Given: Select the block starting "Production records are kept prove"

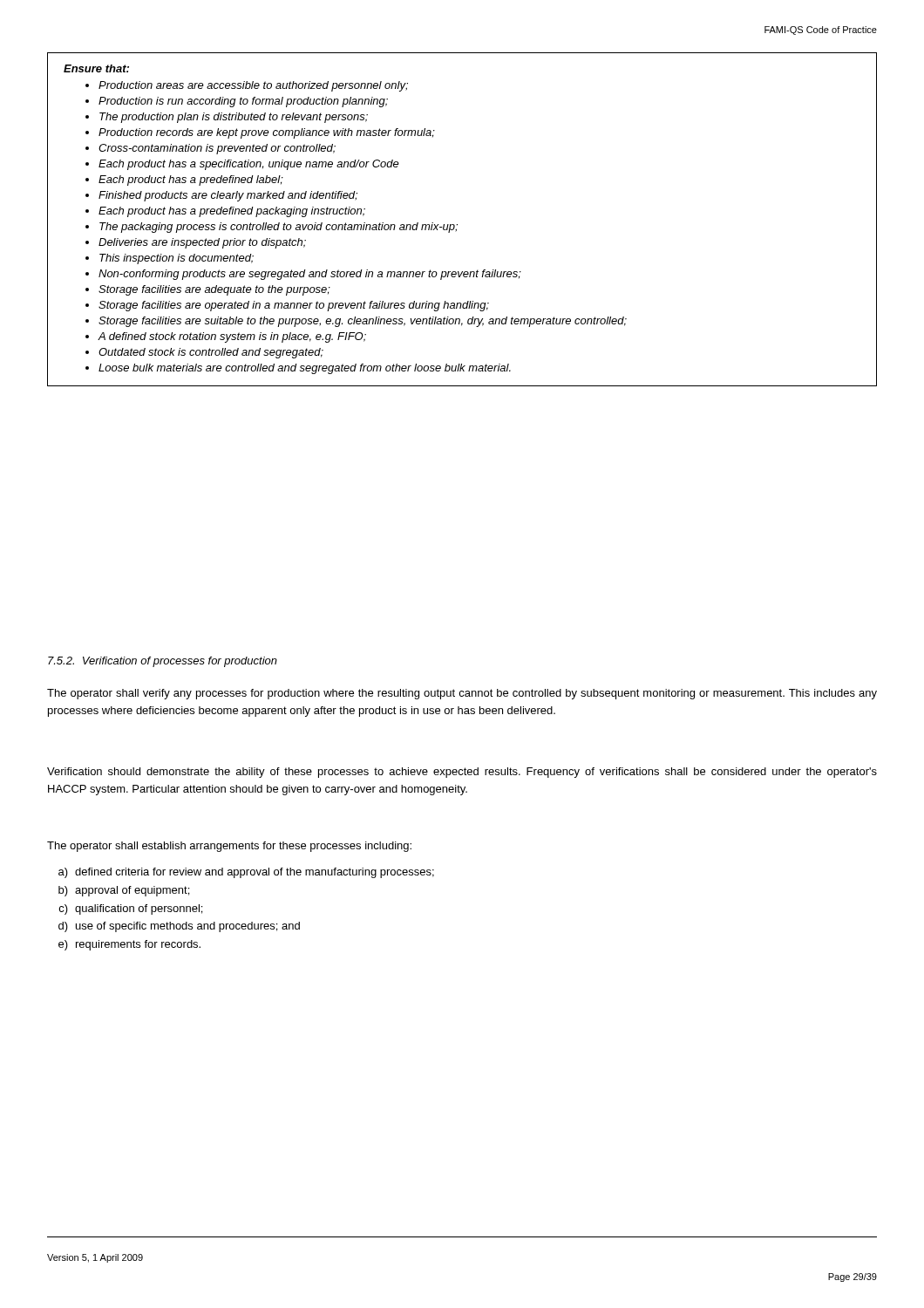Looking at the screenshot, I should tap(267, 133).
